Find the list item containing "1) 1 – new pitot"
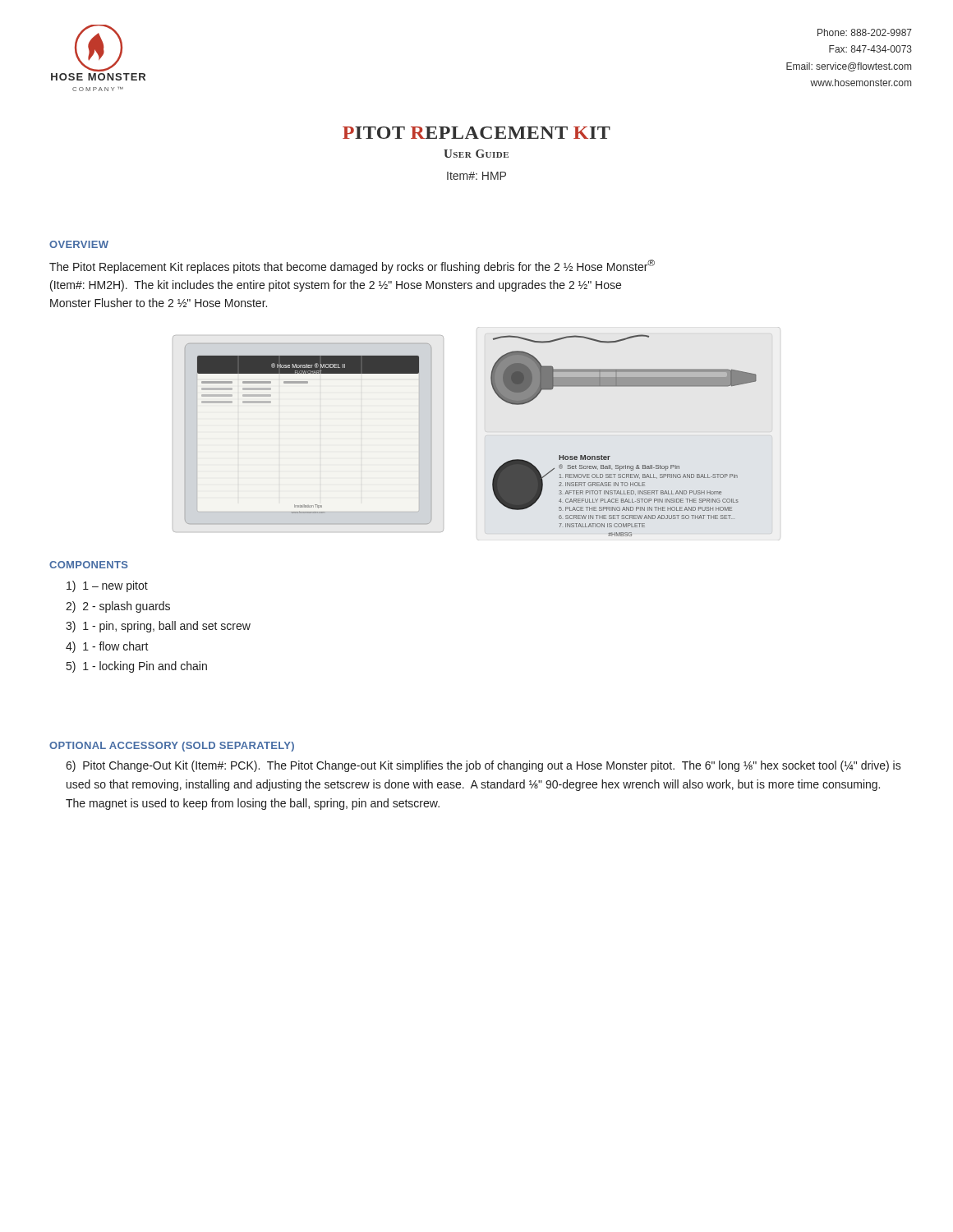 point(107,586)
